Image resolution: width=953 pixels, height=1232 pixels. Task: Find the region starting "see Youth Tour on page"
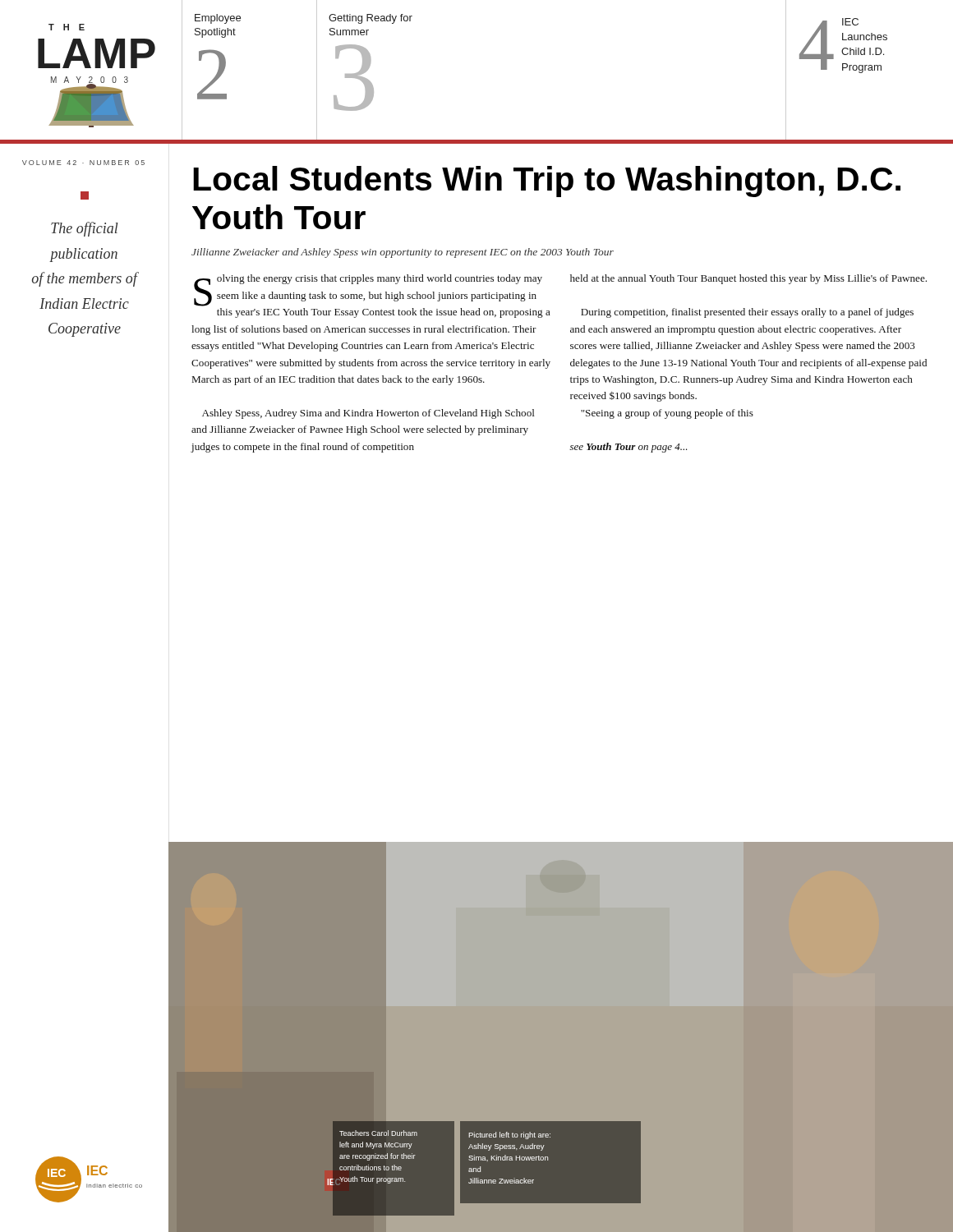[x=629, y=446]
